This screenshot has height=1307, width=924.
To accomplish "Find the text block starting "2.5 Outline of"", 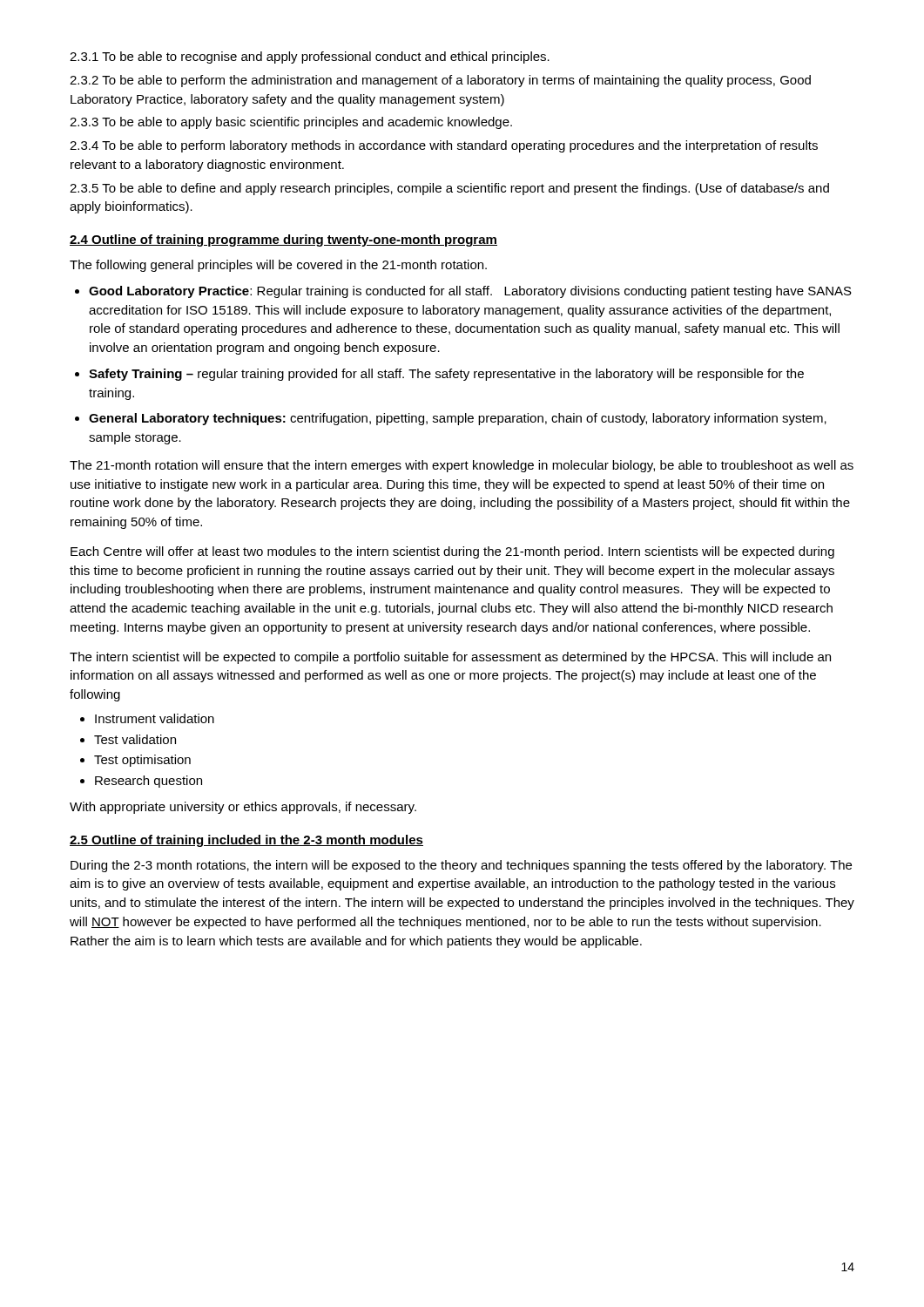I will 246,839.
